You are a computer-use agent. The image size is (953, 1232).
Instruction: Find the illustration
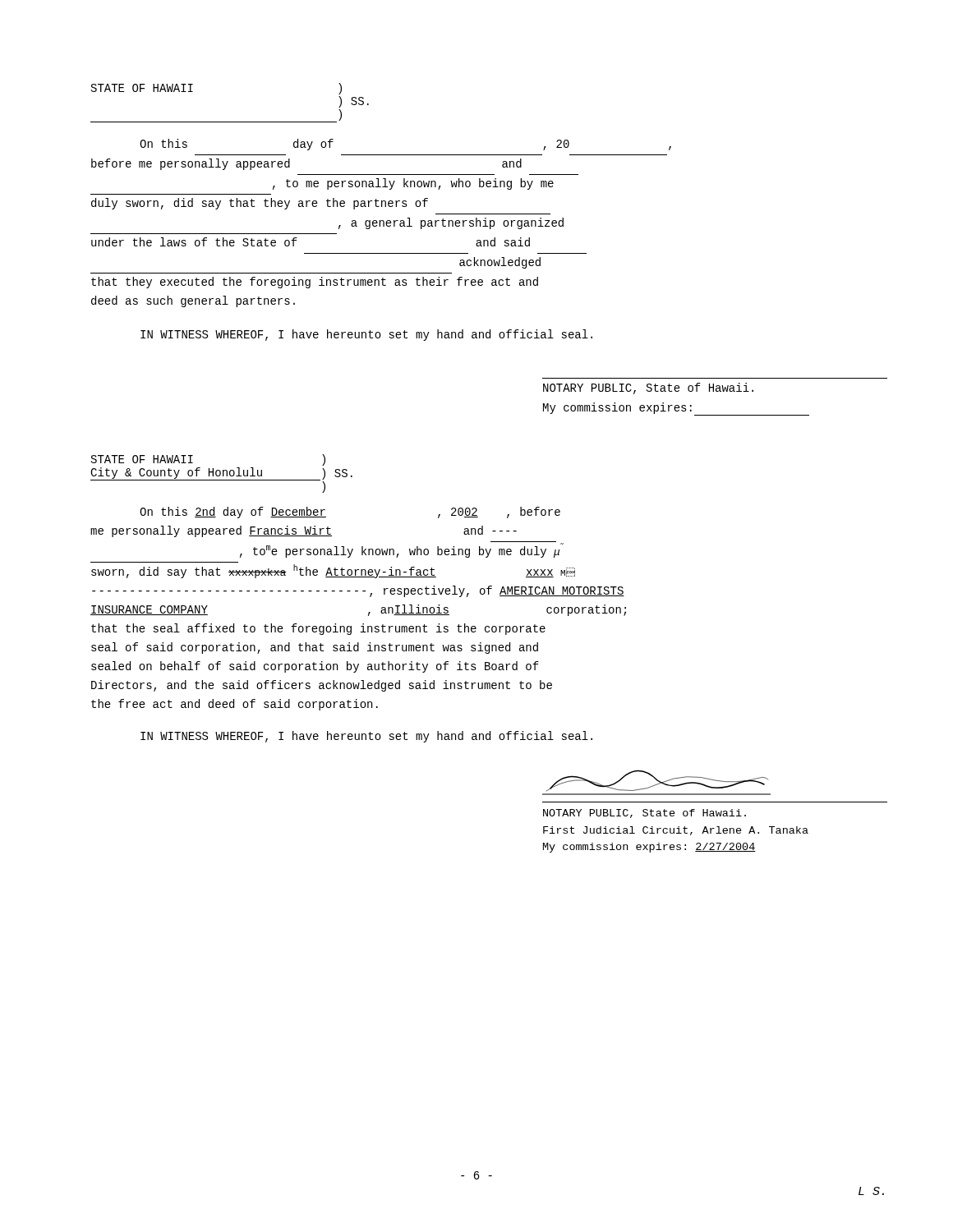tap(489, 780)
